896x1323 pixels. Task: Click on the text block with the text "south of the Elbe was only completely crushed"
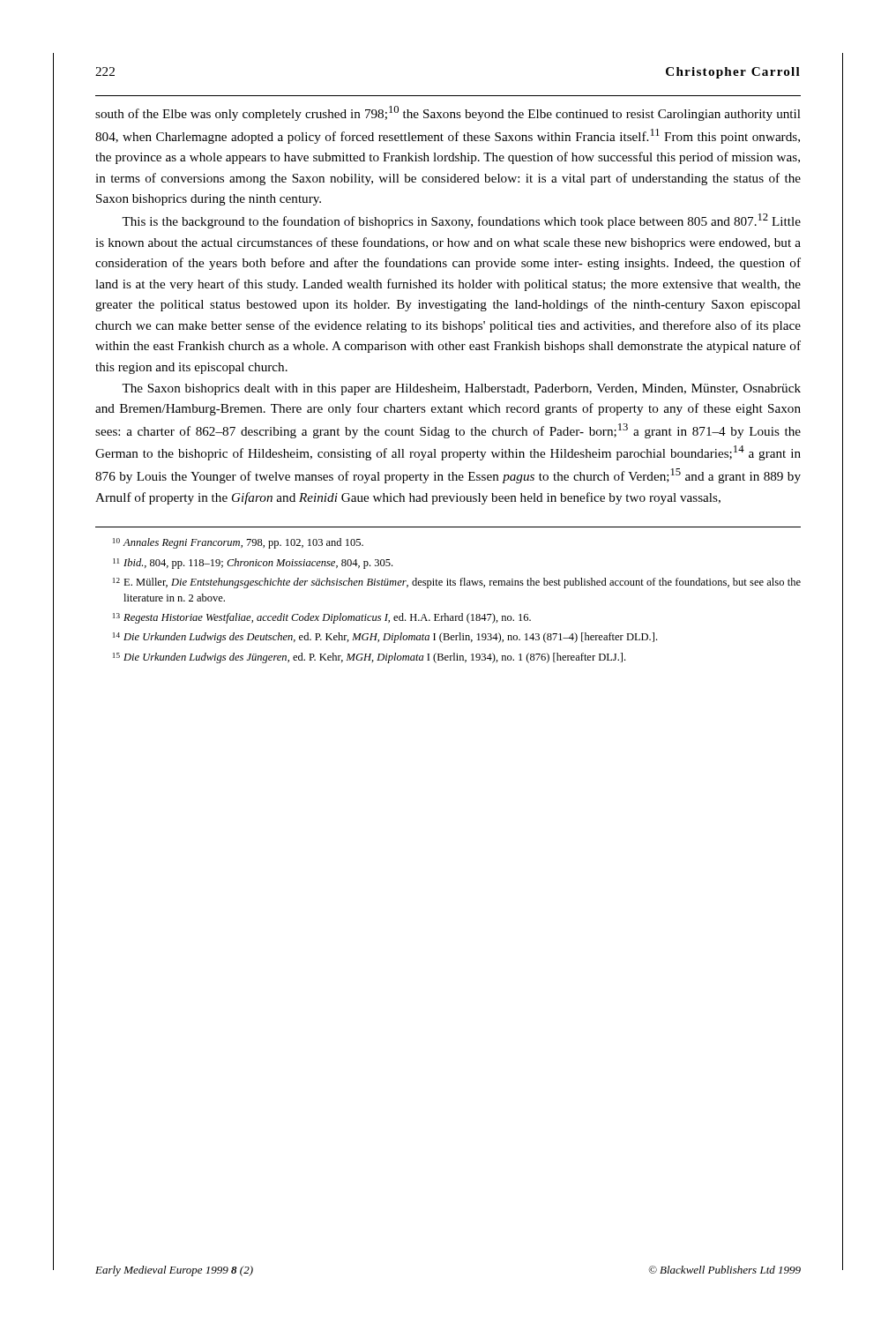[448, 304]
